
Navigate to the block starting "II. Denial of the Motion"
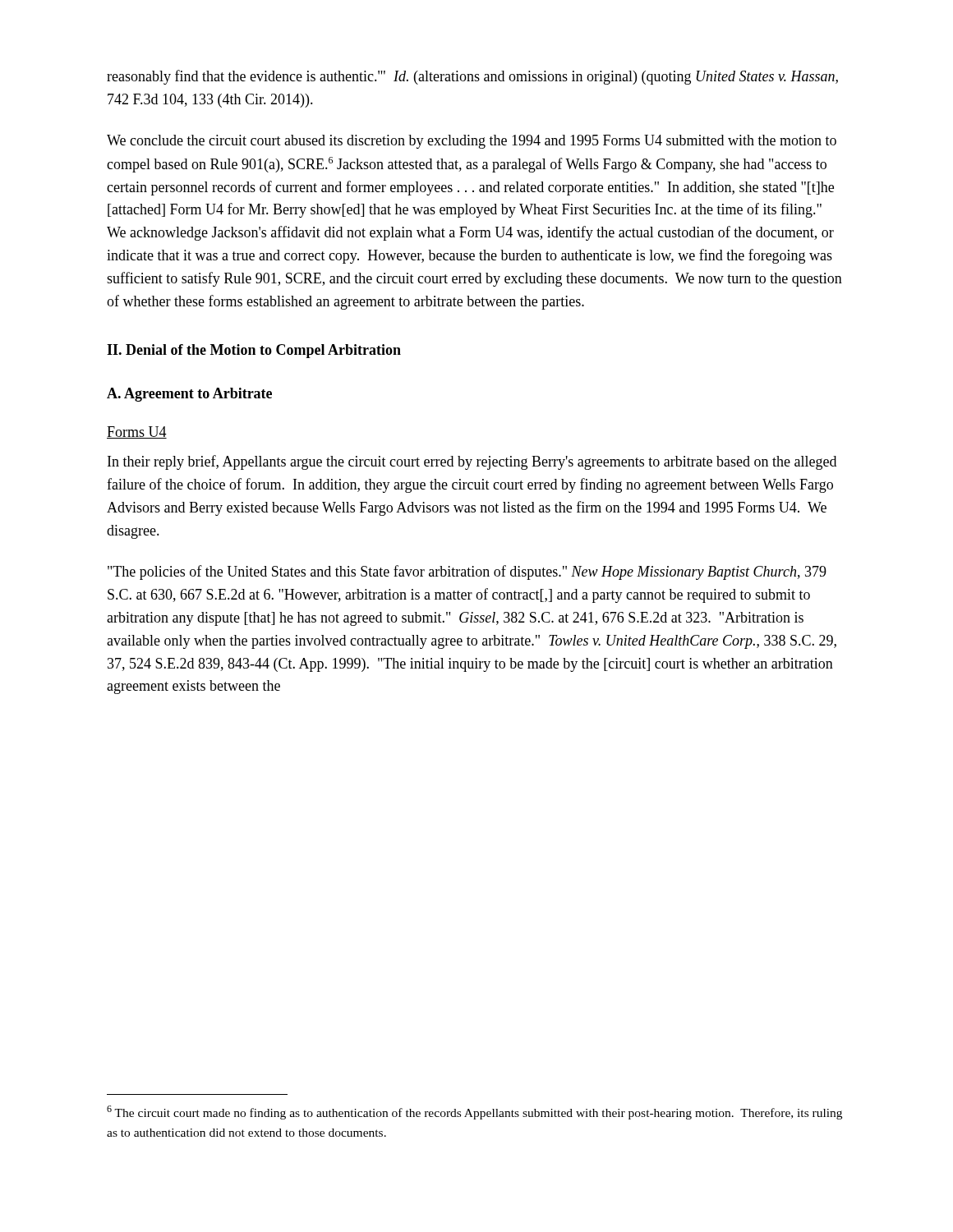[x=254, y=350]
